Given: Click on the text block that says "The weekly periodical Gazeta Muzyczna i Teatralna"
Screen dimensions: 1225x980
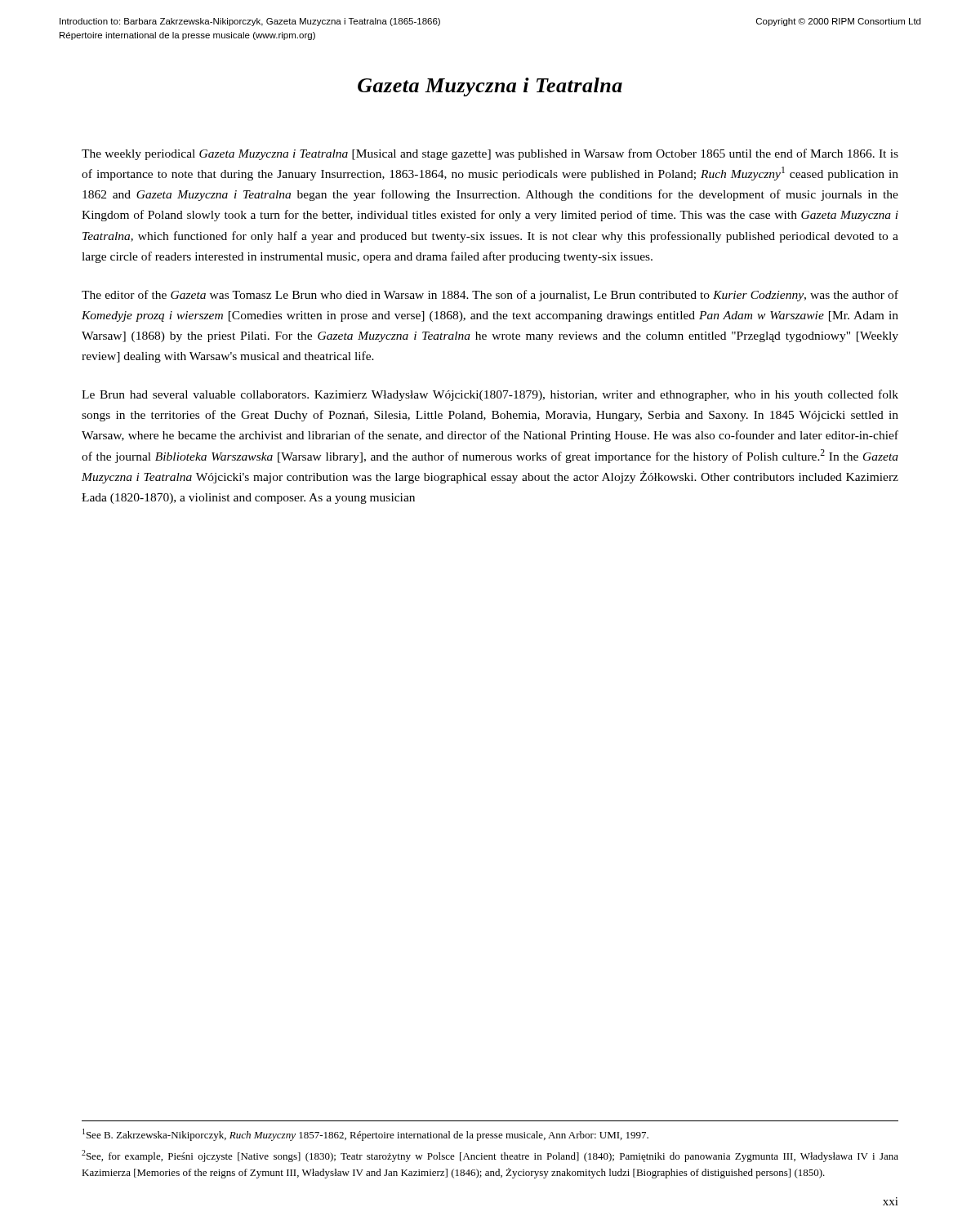Looking at the screenshot, I should click(490, 204).
